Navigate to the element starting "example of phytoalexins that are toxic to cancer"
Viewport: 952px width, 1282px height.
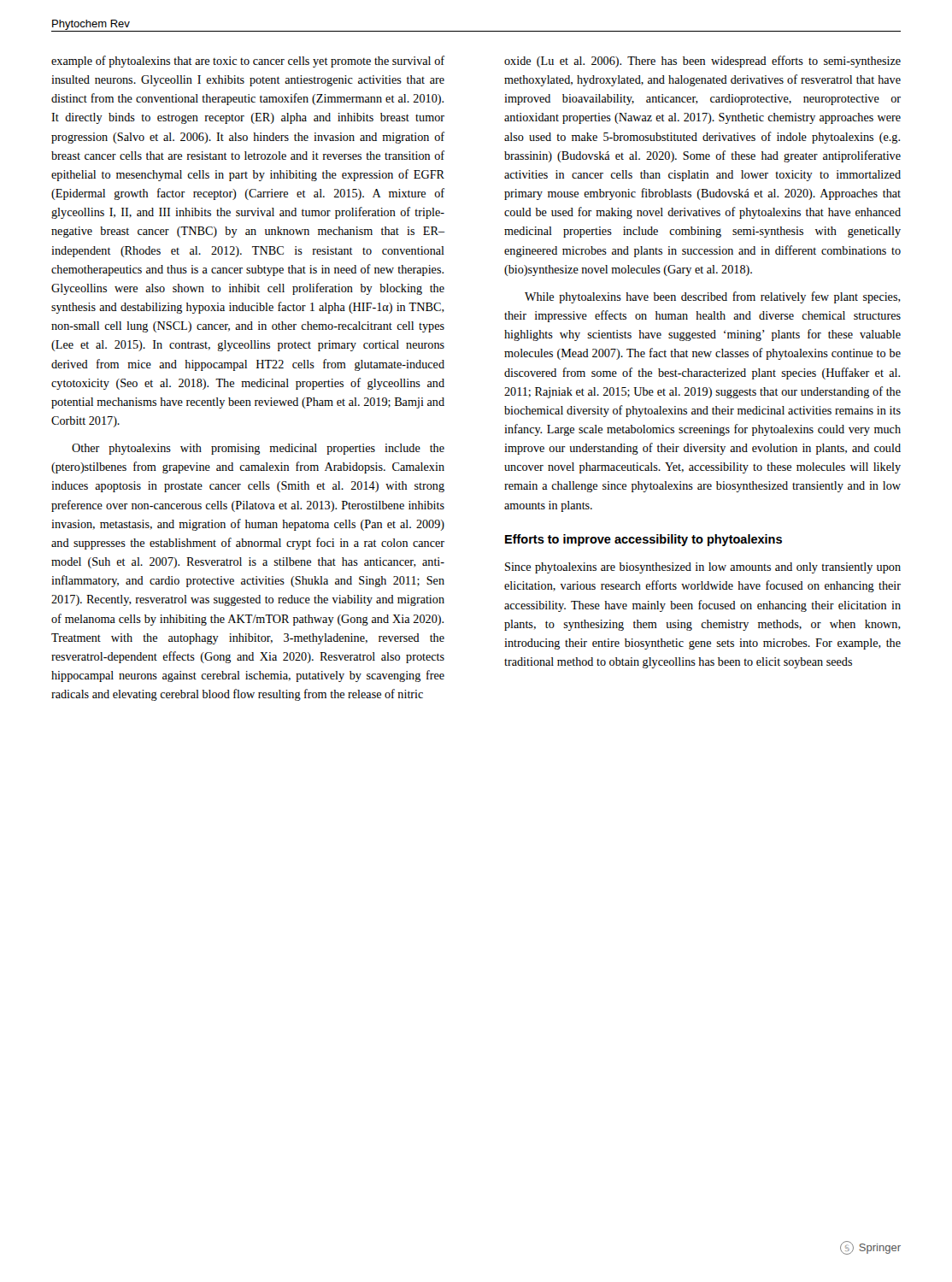point(248,377)
